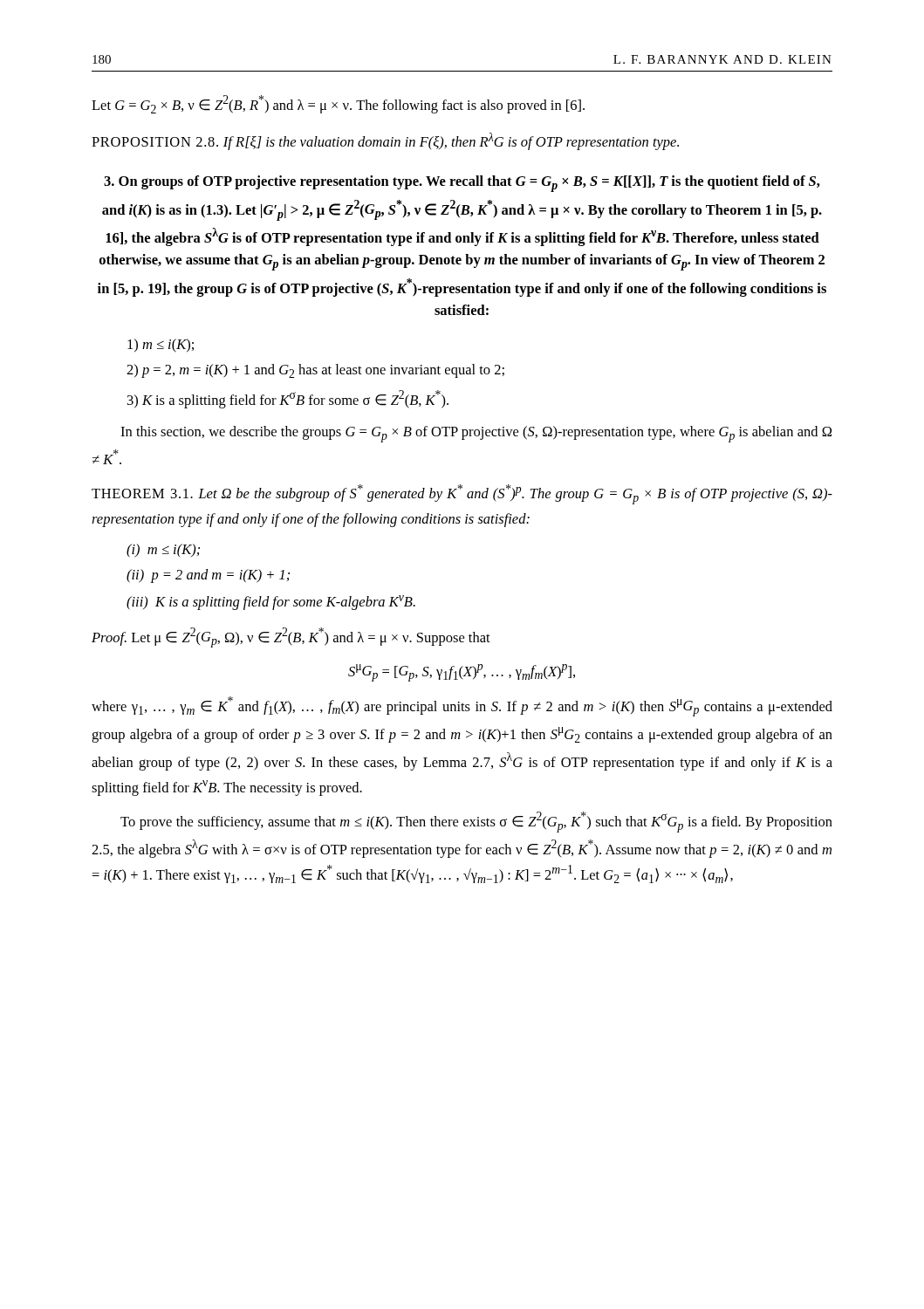Locate the block of text that opens with "1) m ≤ i(K); 2) p ="
924x1309 pixels.
coord(479,373)
